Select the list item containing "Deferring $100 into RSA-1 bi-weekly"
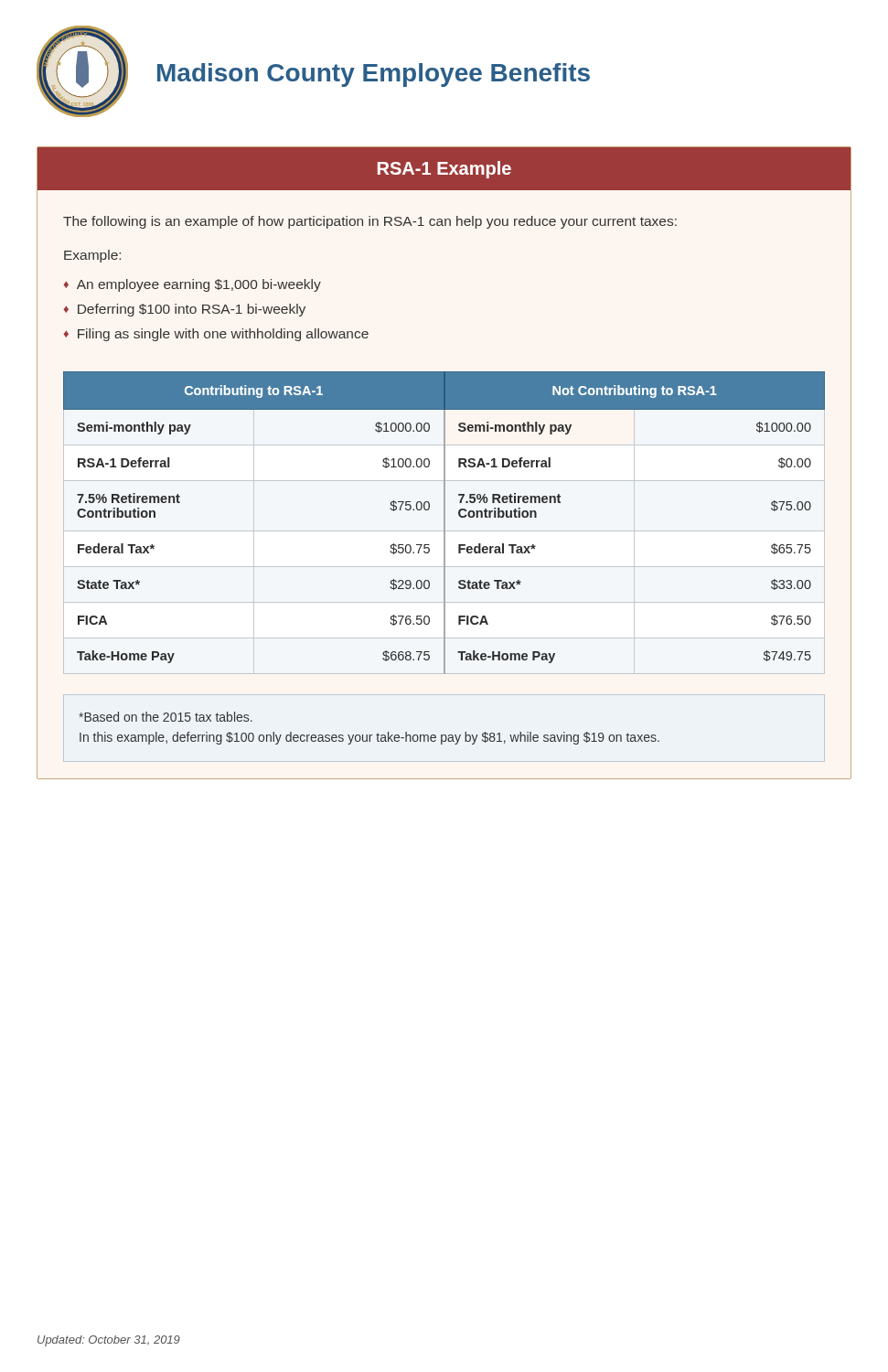The width and height of the screenshot is (888, 1372). pos(191,308)
